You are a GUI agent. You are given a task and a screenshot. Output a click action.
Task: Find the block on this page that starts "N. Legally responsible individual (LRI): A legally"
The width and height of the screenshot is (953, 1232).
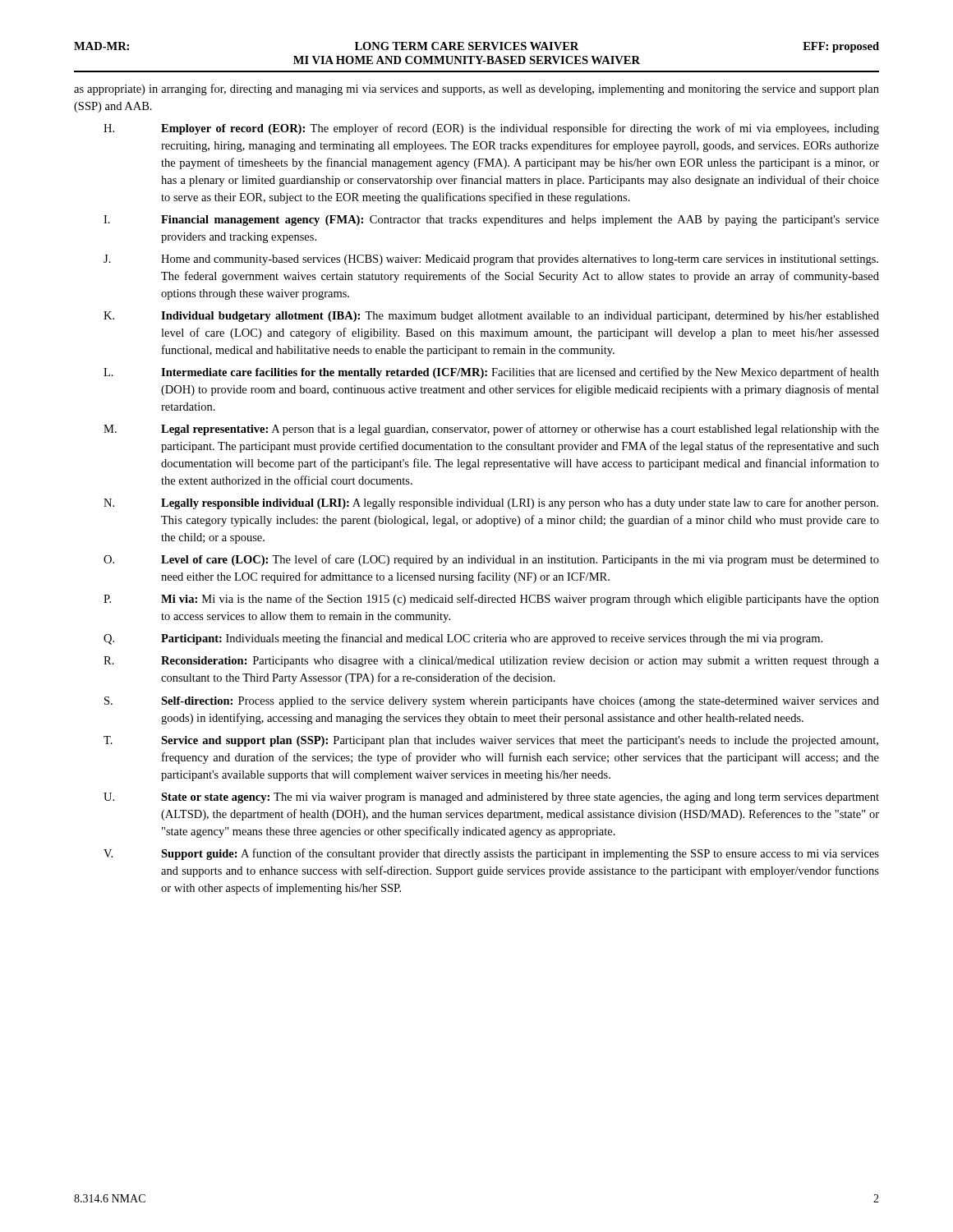coord(476,521)
